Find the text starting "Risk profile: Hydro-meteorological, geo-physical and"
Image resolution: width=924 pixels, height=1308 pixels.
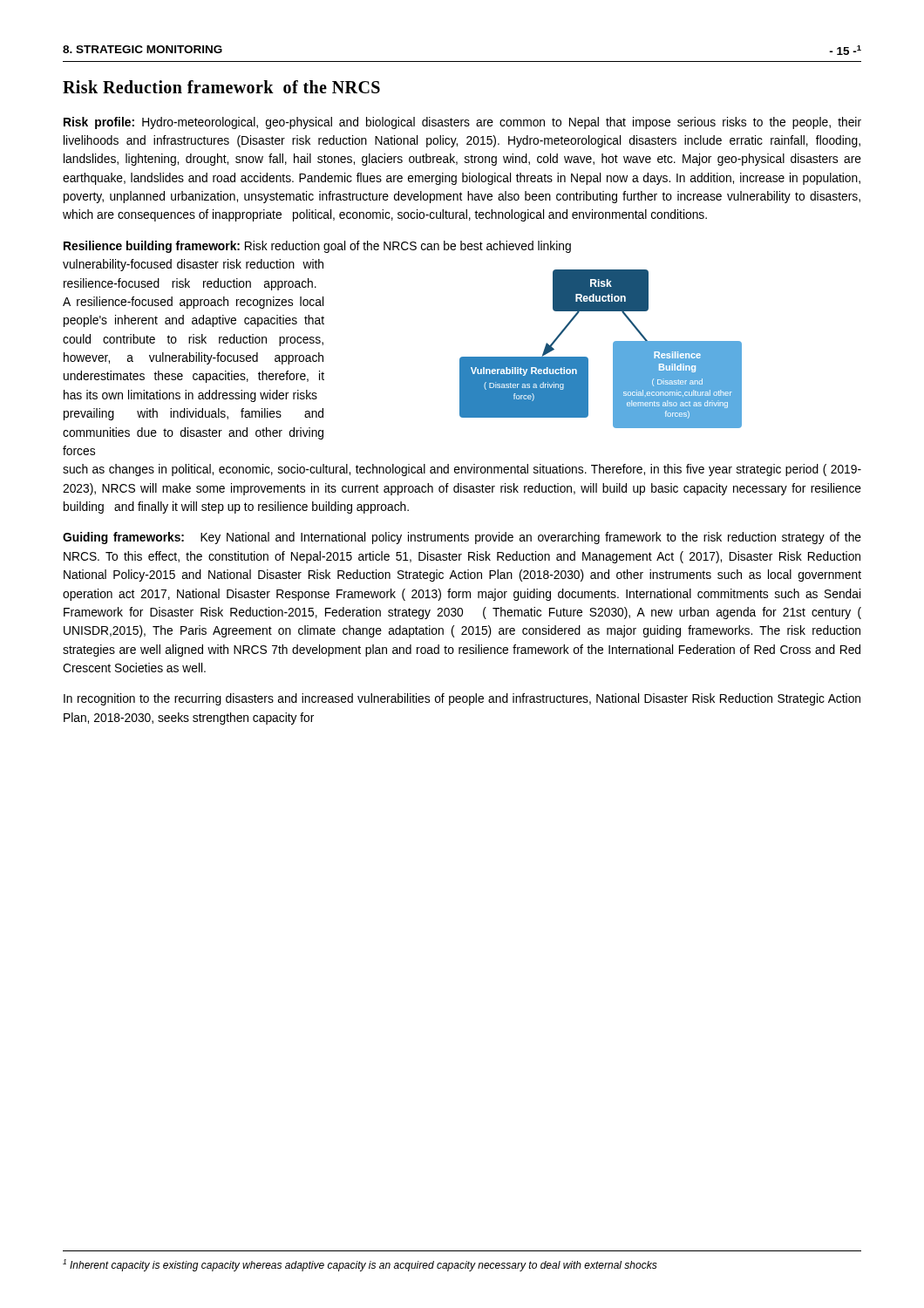462,169
